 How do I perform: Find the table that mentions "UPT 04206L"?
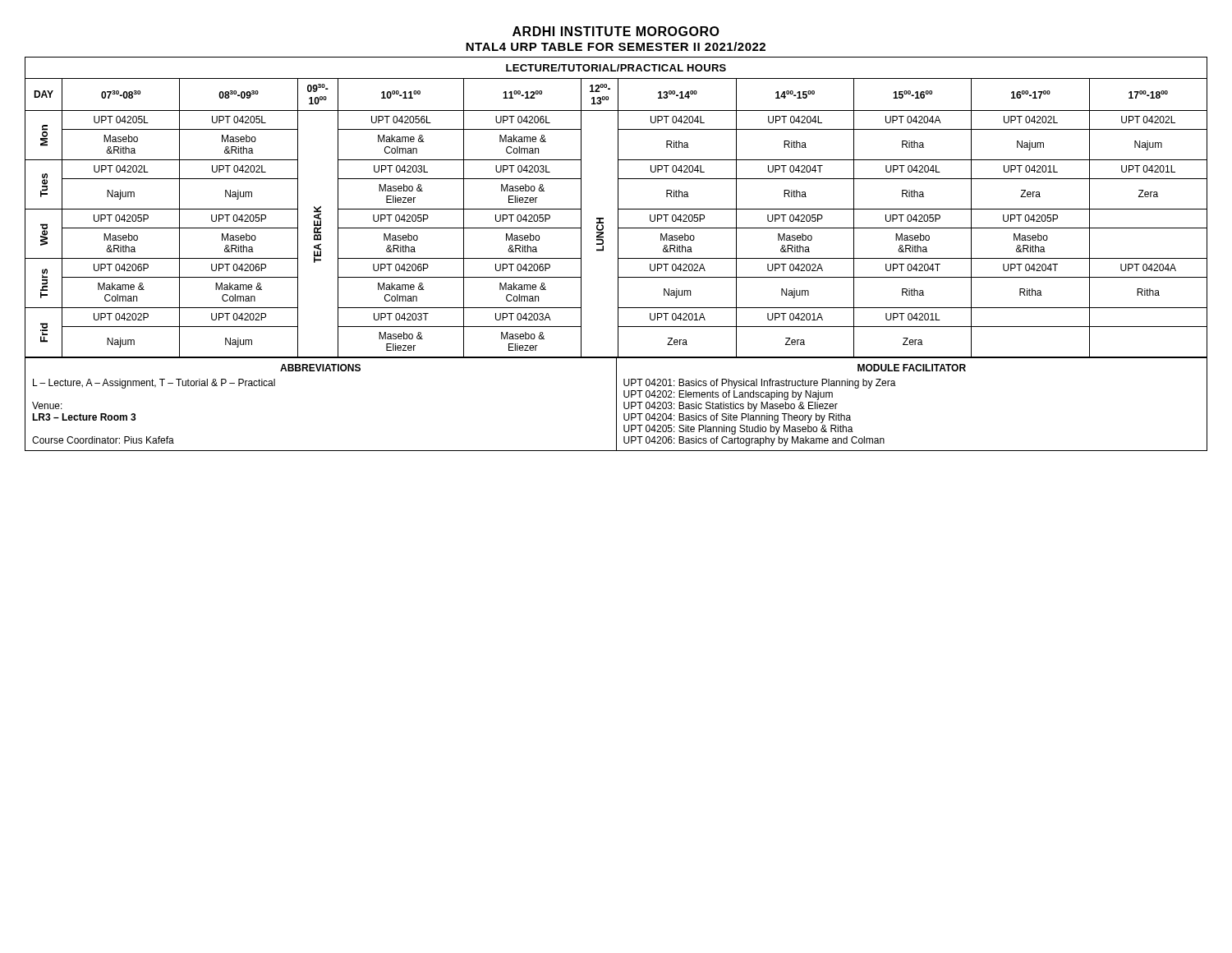tap(616, 207)
